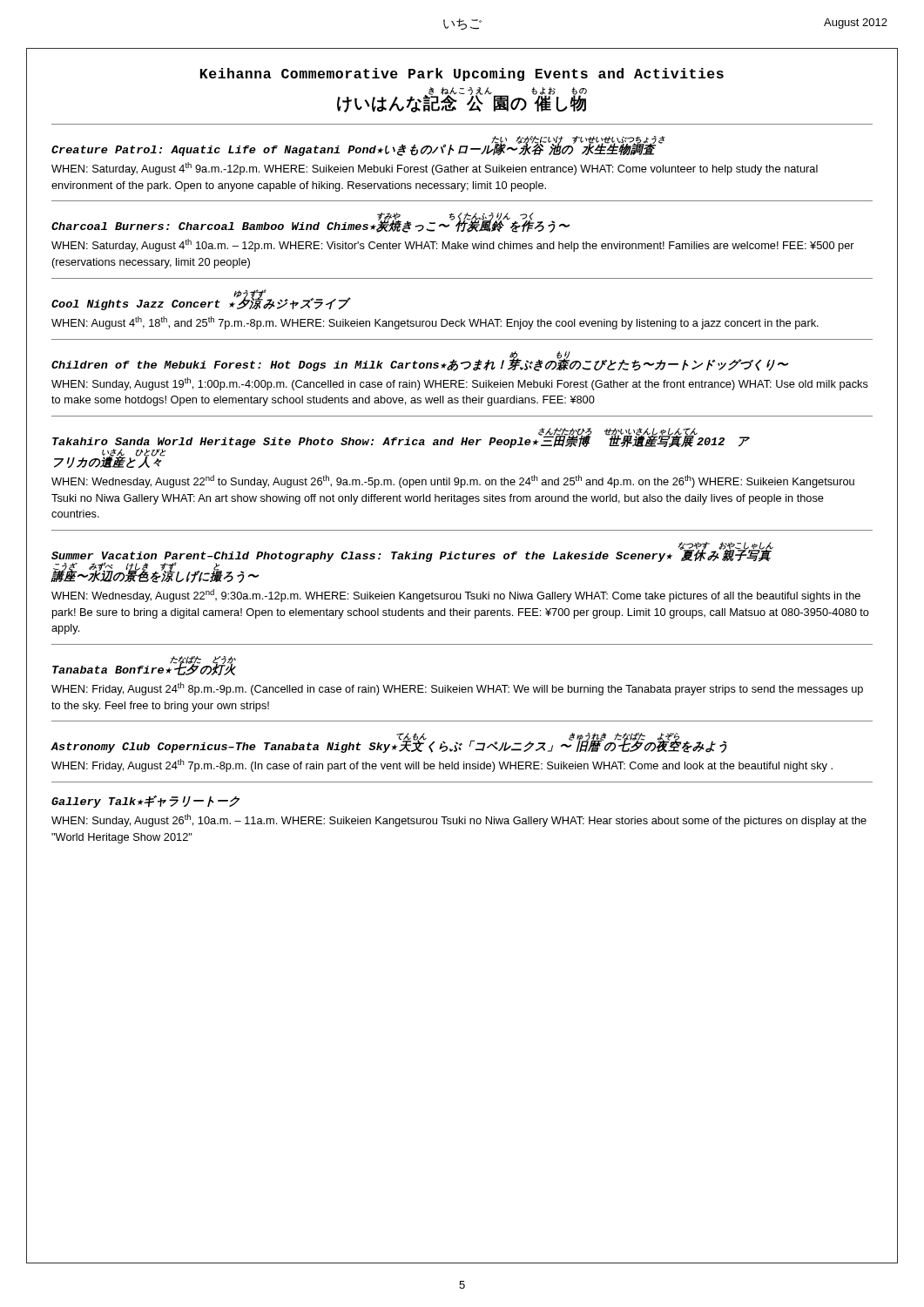Screen dimensions: 1307x924
Task: Locate the block of text that opens with "WHEN: Sunday, August 26th, 10a.m."
Action: tap(462, 828)
